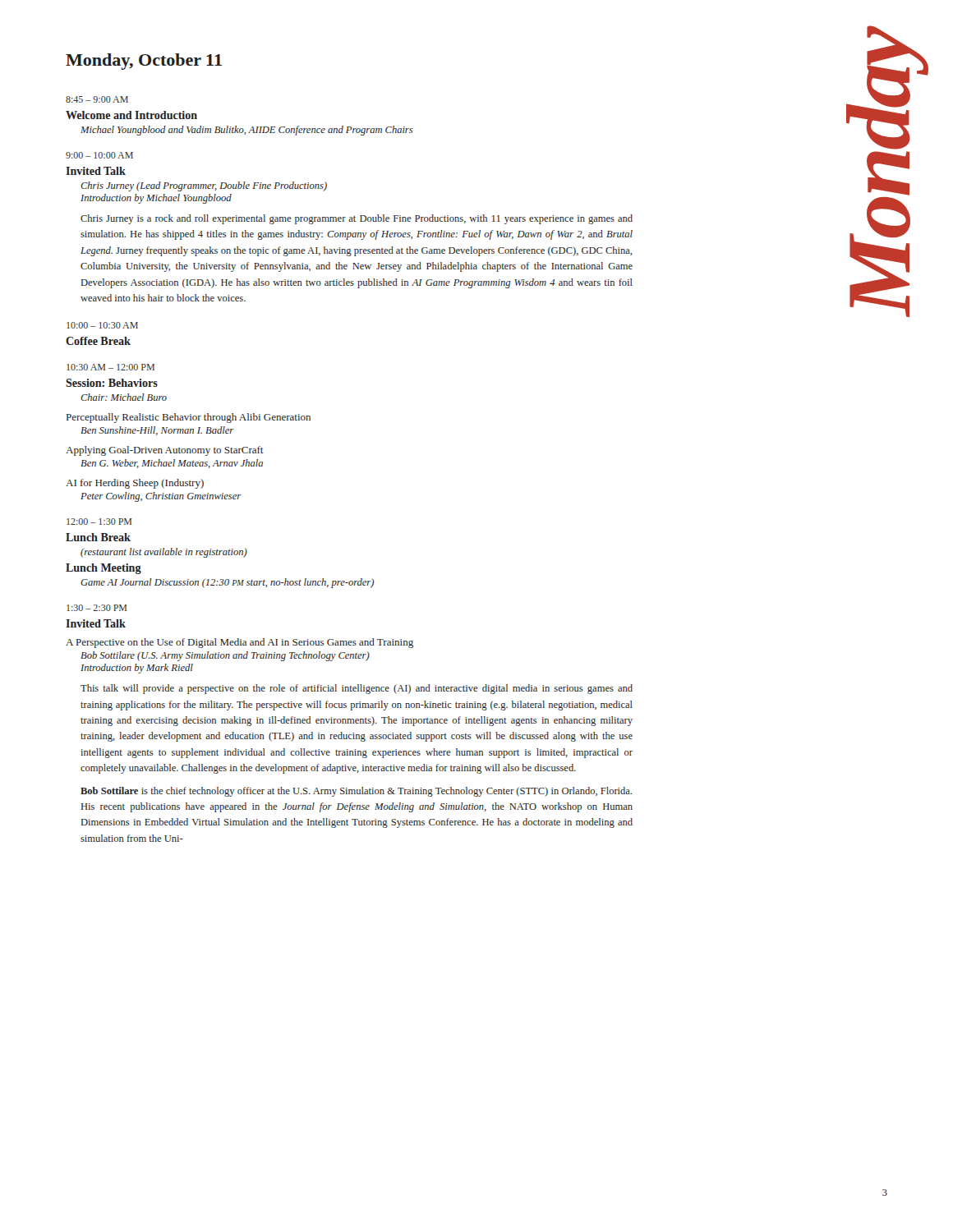Find the element starting "Monday, October 11"
This screenshot has height=1232, width=953.
click(144, 62)
